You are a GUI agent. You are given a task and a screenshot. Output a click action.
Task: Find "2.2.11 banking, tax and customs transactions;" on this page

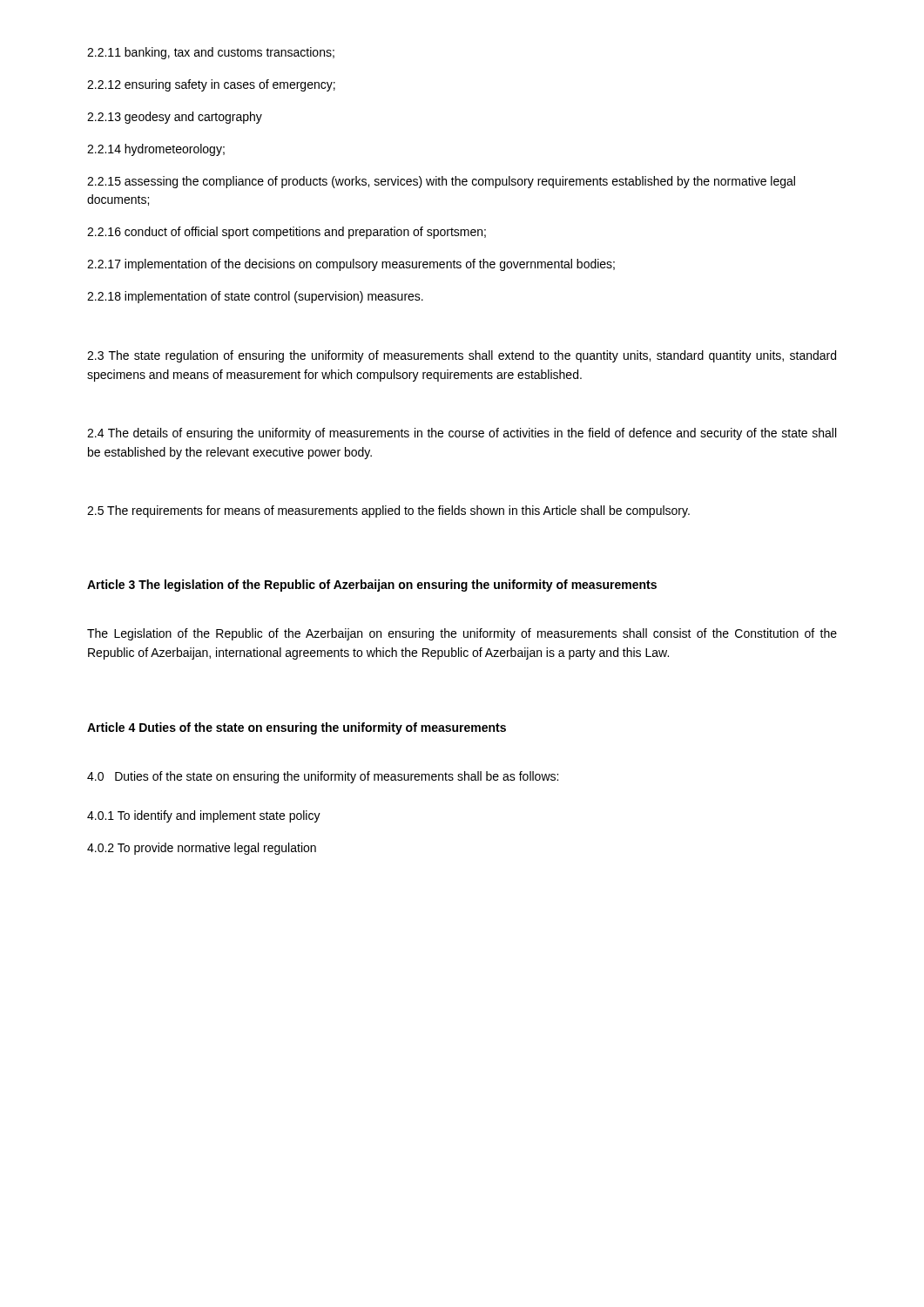211,52
